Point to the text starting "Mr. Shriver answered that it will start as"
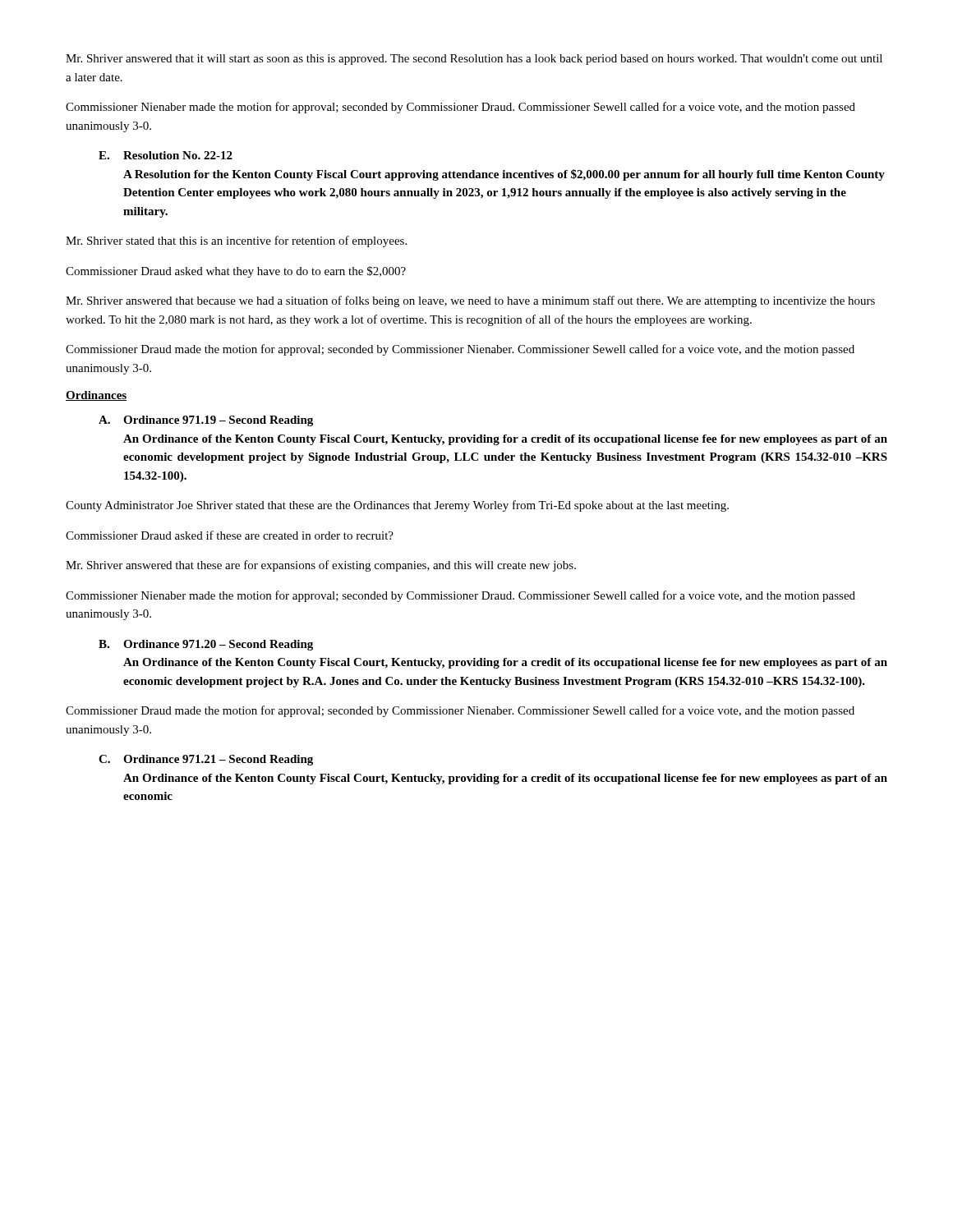This screenshot has width=953, height=1232. [474, 68]
